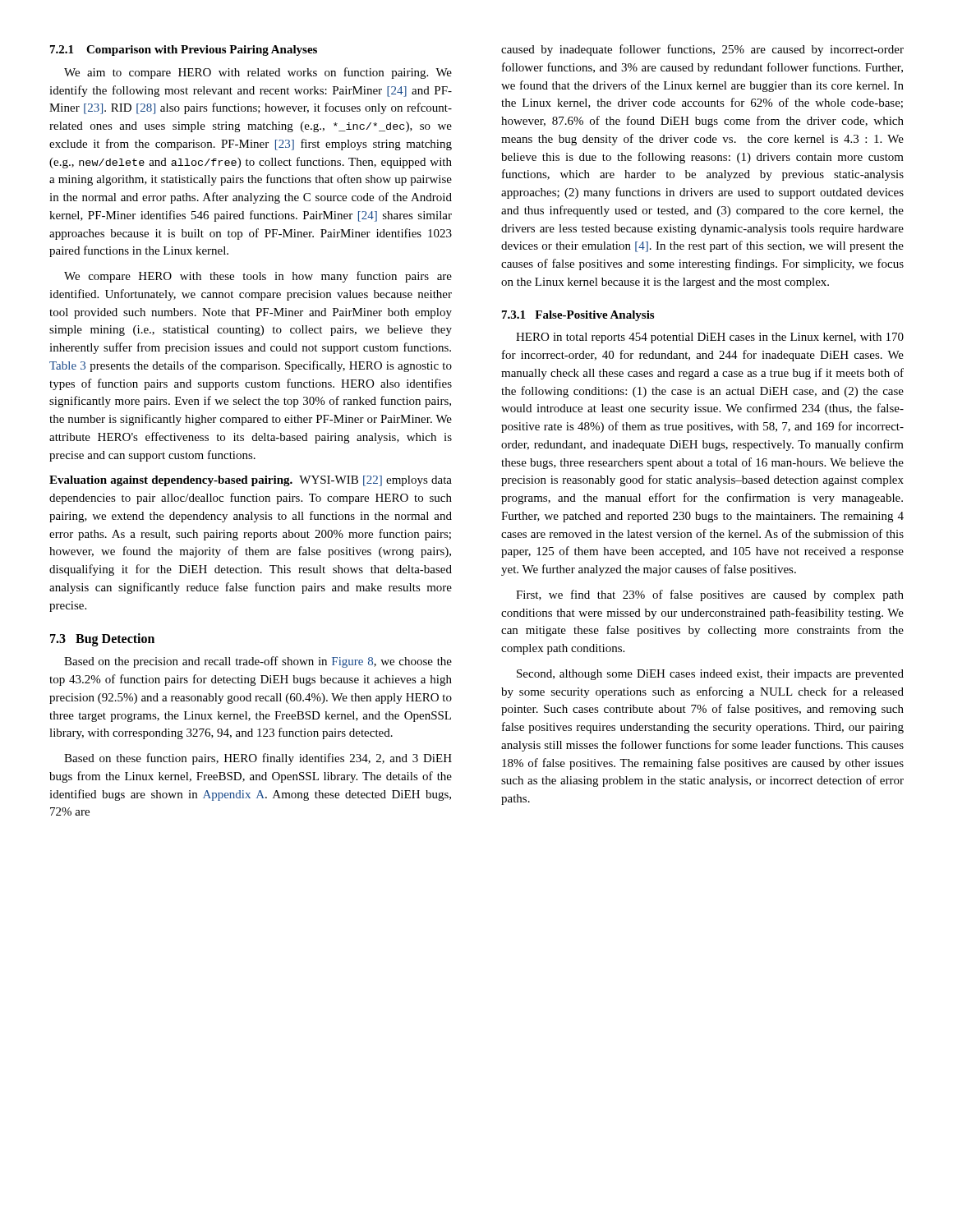
Task: Locate the text block that reads "We compare HERO with these tools"
Action: tap(251, 366)
